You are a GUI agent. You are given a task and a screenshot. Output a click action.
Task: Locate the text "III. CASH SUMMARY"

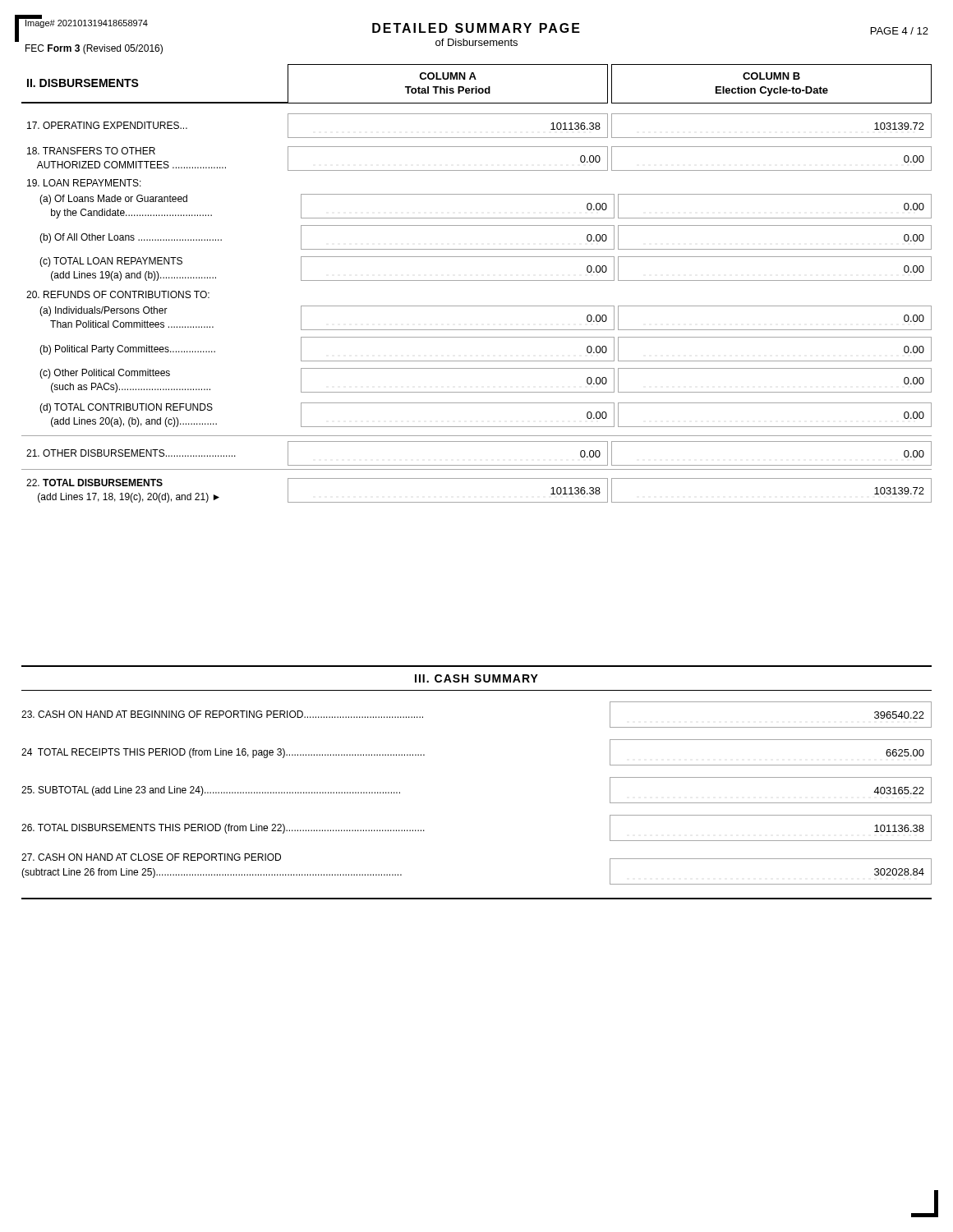[x=476, y=678]
